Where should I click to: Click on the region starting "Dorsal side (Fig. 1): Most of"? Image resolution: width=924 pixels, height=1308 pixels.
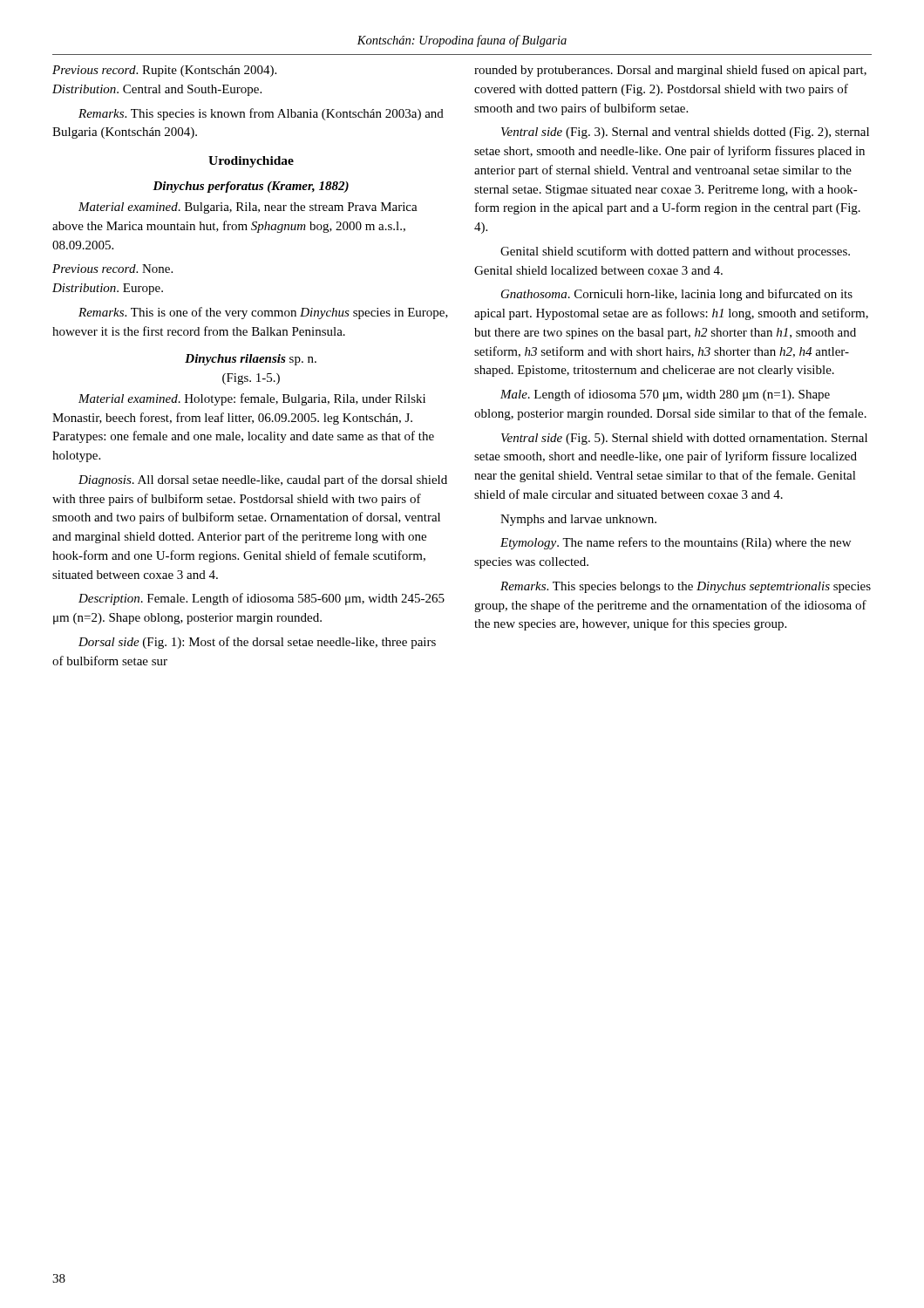244,651
